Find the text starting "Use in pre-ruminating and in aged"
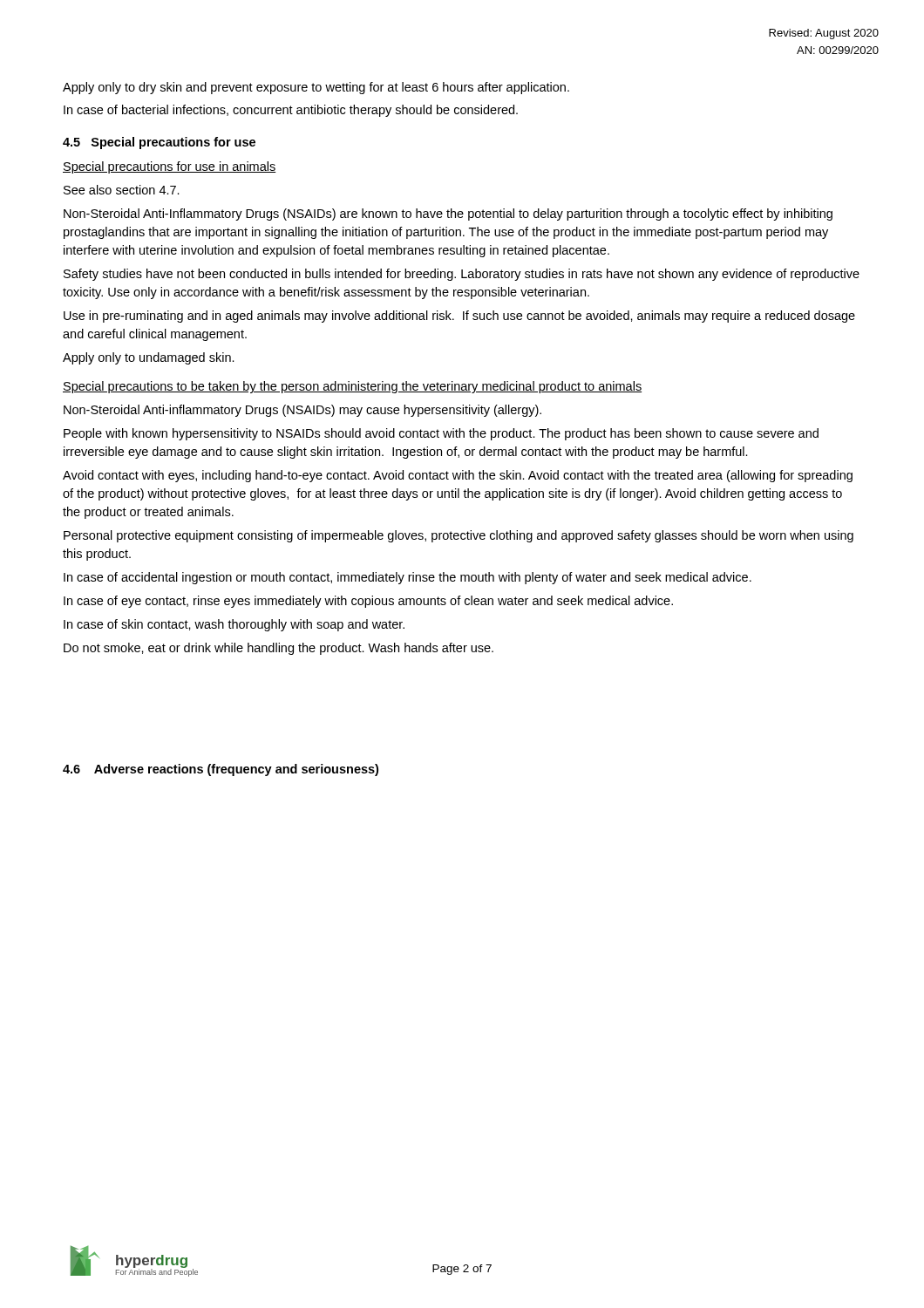924x1308 pixels. [462, 325]
